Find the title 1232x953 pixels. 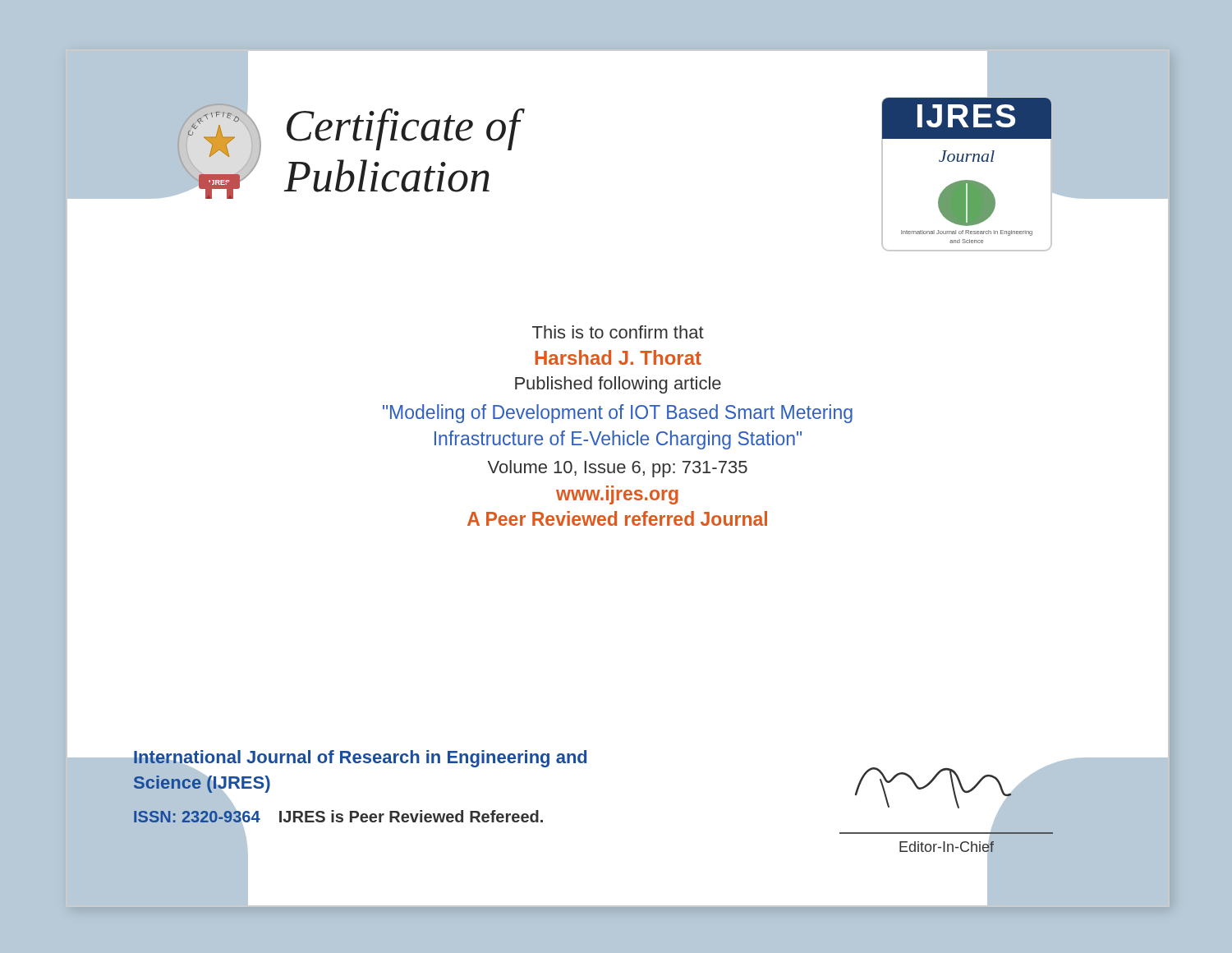pos(402,151)
